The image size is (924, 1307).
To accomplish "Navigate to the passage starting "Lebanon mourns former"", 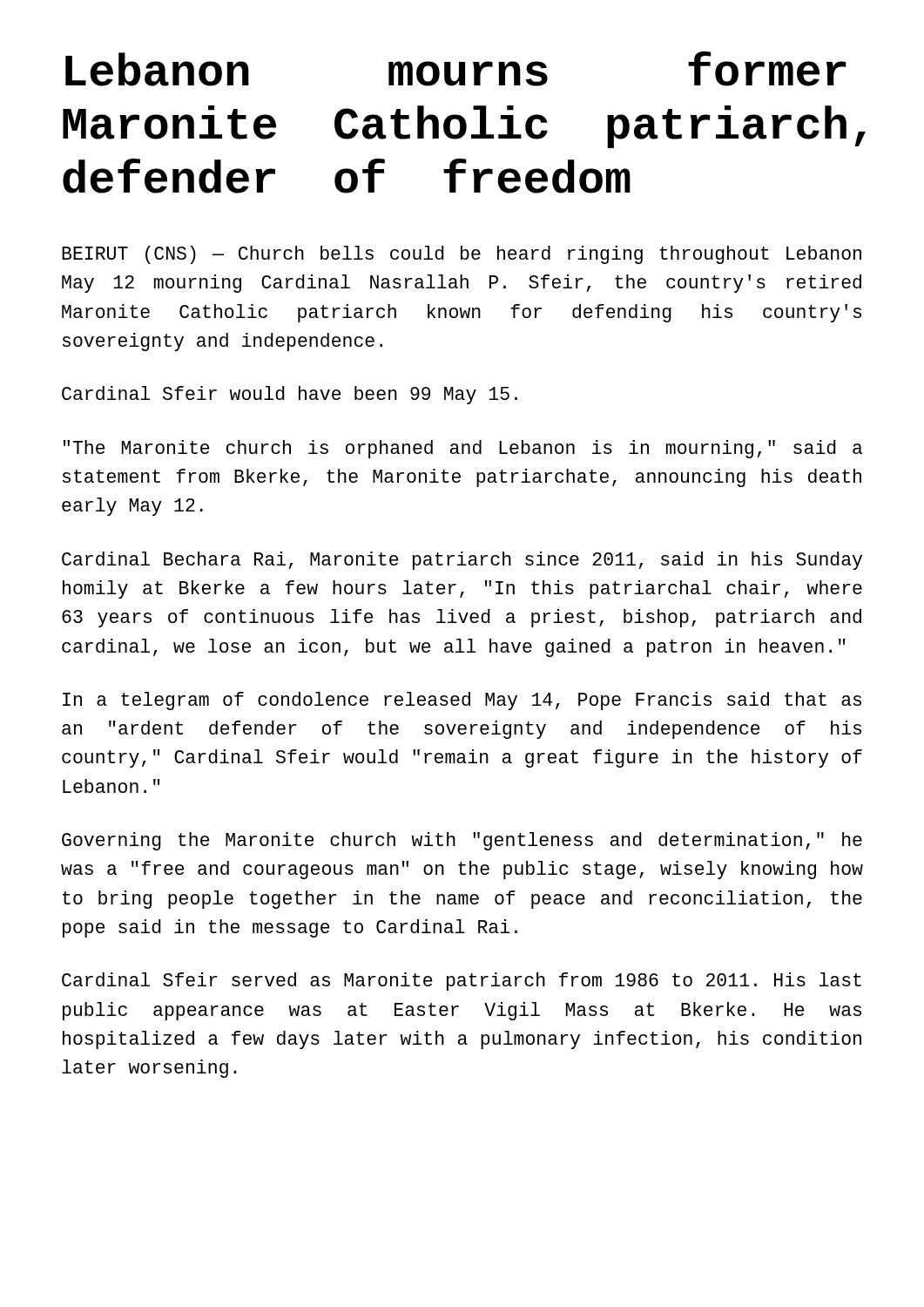I will click(x=462, y=127).
